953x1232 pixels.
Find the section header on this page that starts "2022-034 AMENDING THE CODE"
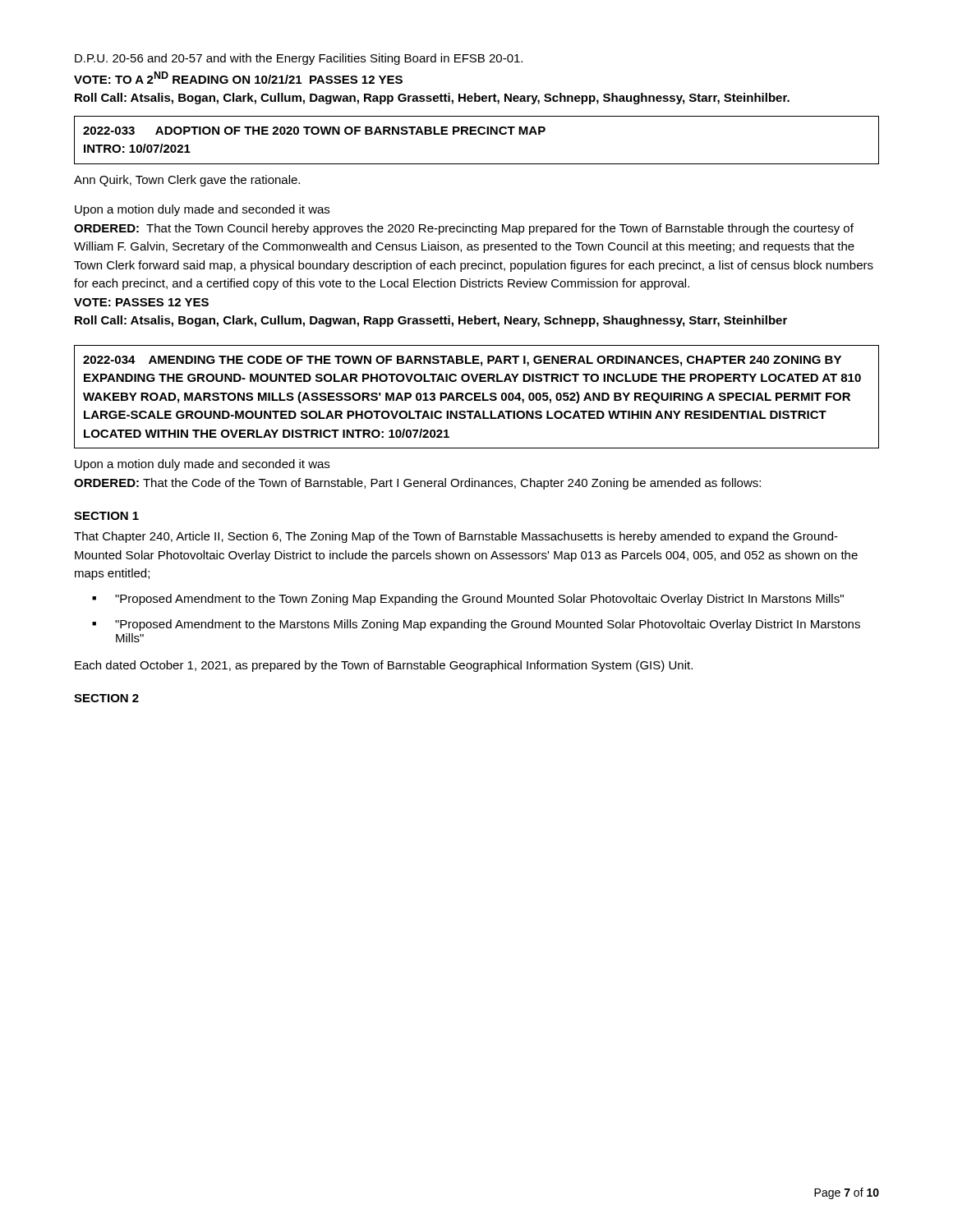tap(472, 396)
